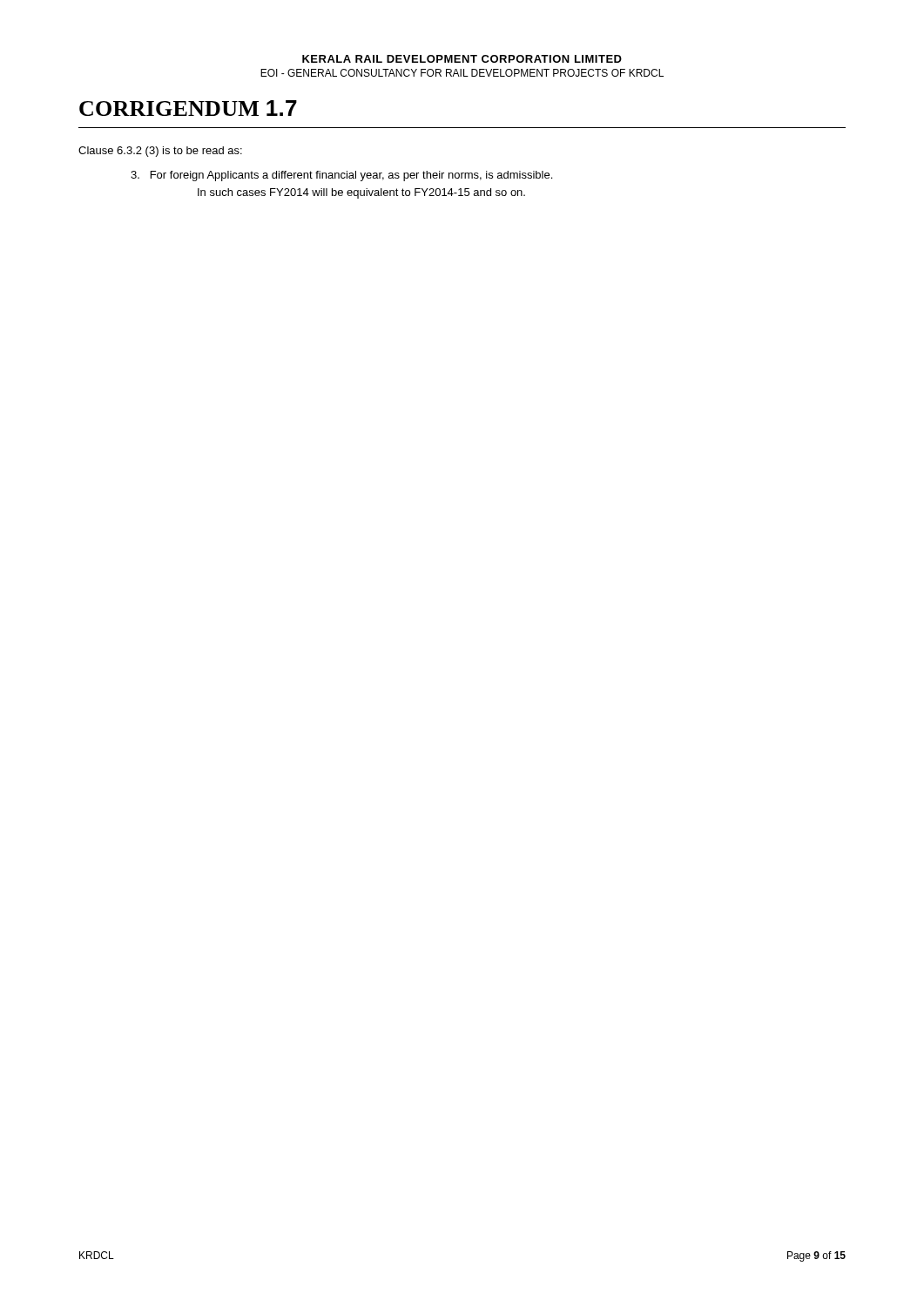This screenshot has width=924, height=1307.
Task: Find the text block containing "Clause 6.3.2 (3) is to be"
Action: (160, 150)
